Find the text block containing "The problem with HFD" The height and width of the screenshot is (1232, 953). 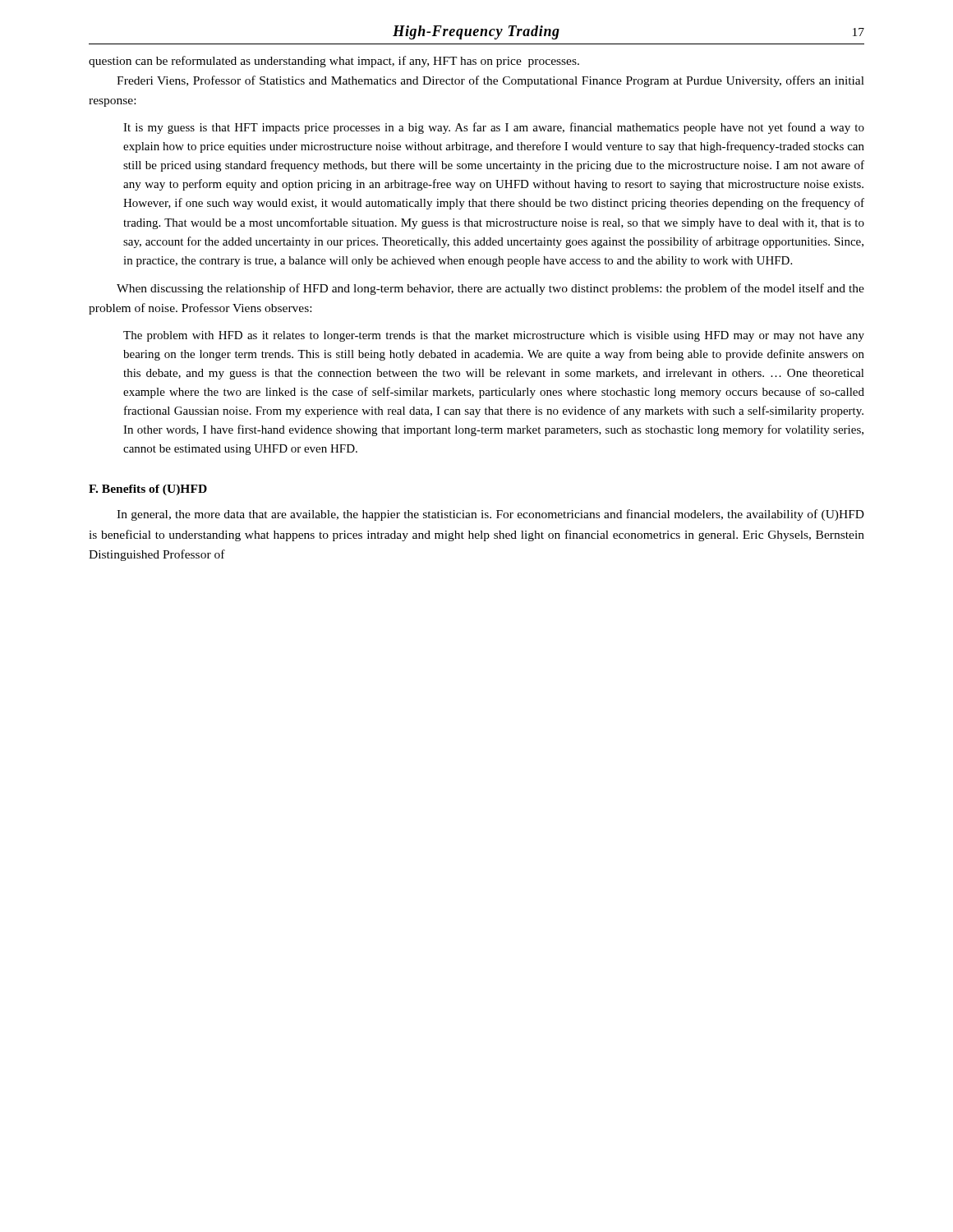[494, 392]
